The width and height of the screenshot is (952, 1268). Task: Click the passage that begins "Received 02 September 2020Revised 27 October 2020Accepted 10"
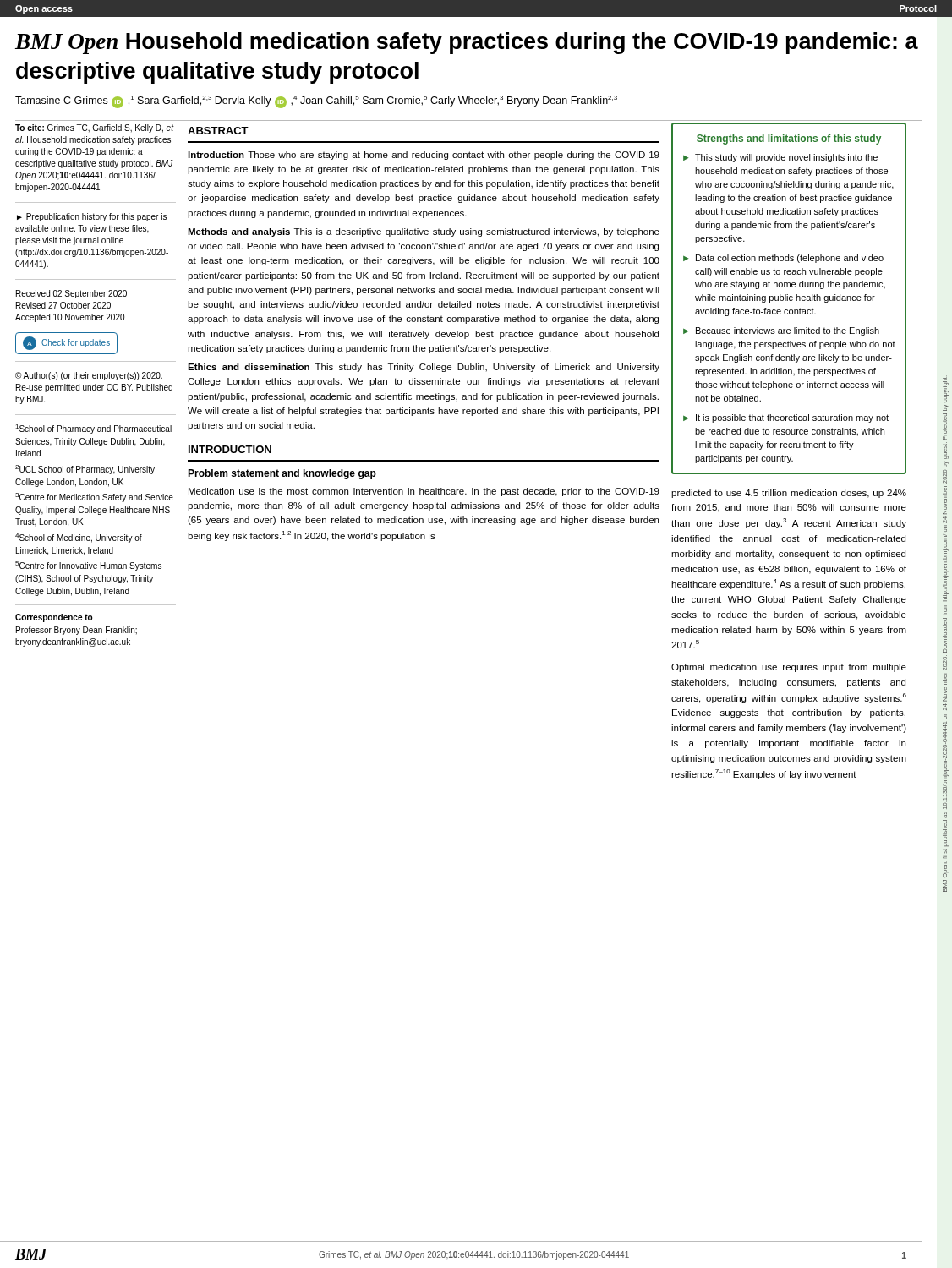[96, 306]
